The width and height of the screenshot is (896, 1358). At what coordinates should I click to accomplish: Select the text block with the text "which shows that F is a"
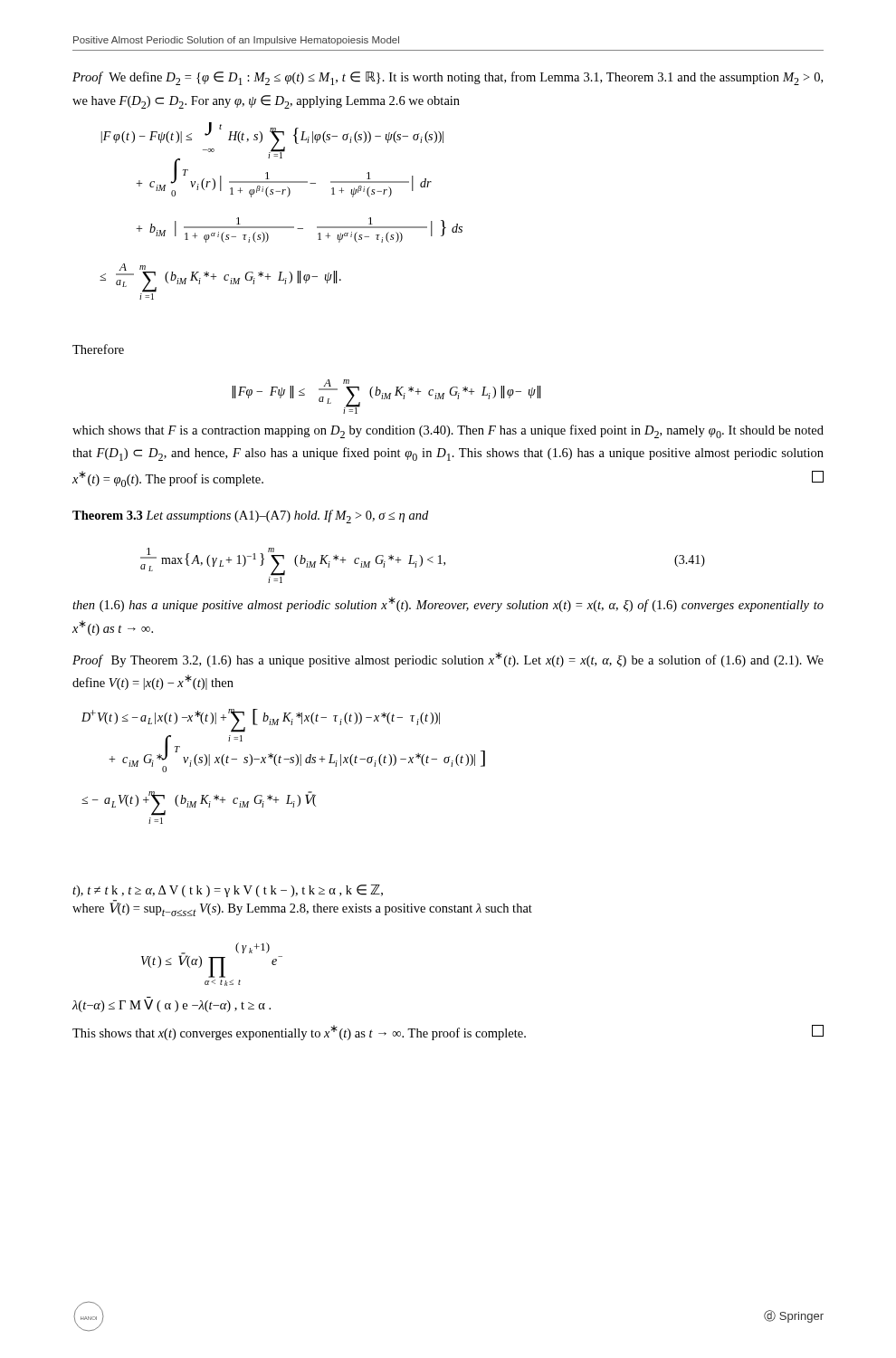coord(448,456)
